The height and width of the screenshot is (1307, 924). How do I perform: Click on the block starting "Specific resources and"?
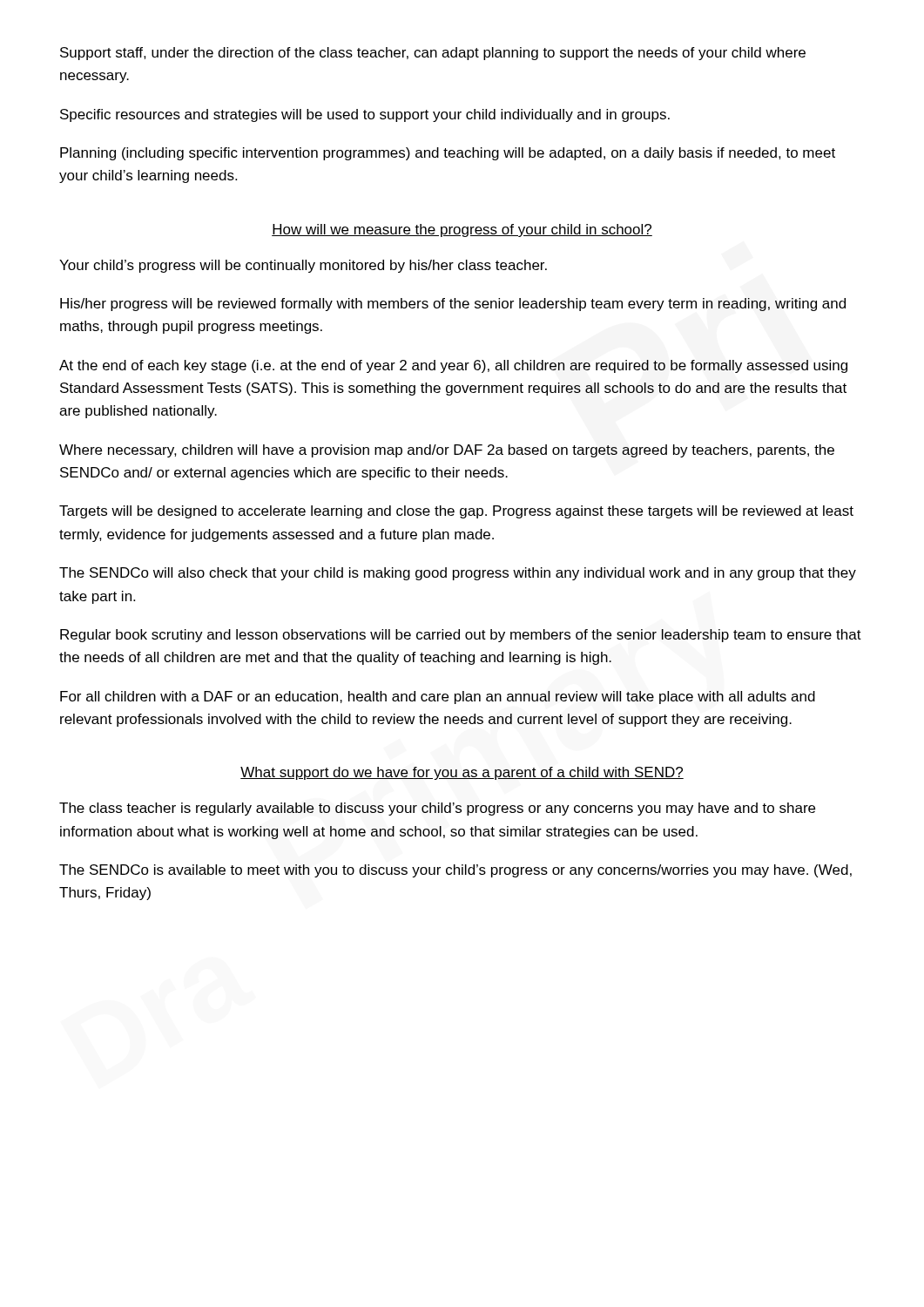click(x=462, y=115)
